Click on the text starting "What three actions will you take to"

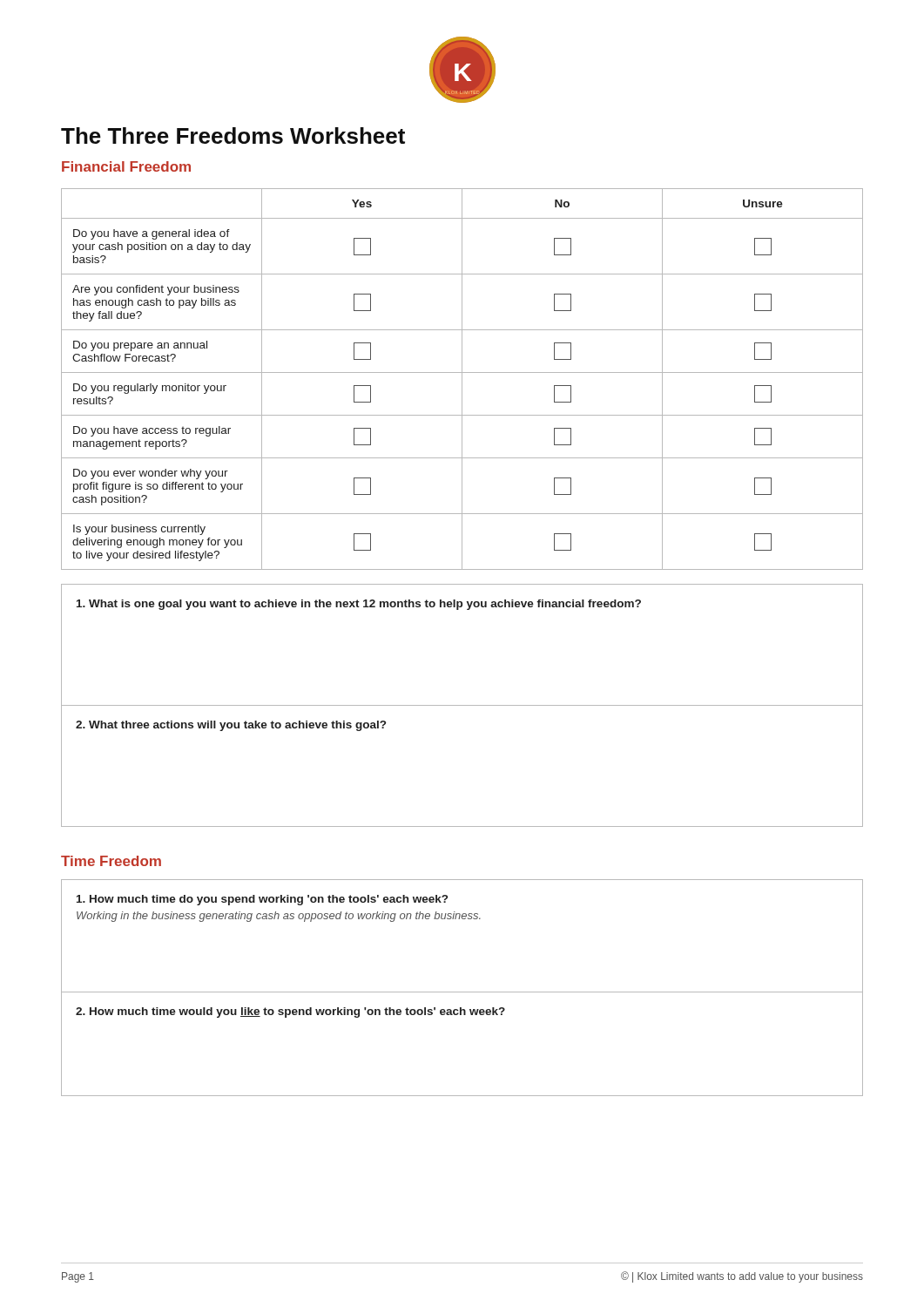[231, 726]
